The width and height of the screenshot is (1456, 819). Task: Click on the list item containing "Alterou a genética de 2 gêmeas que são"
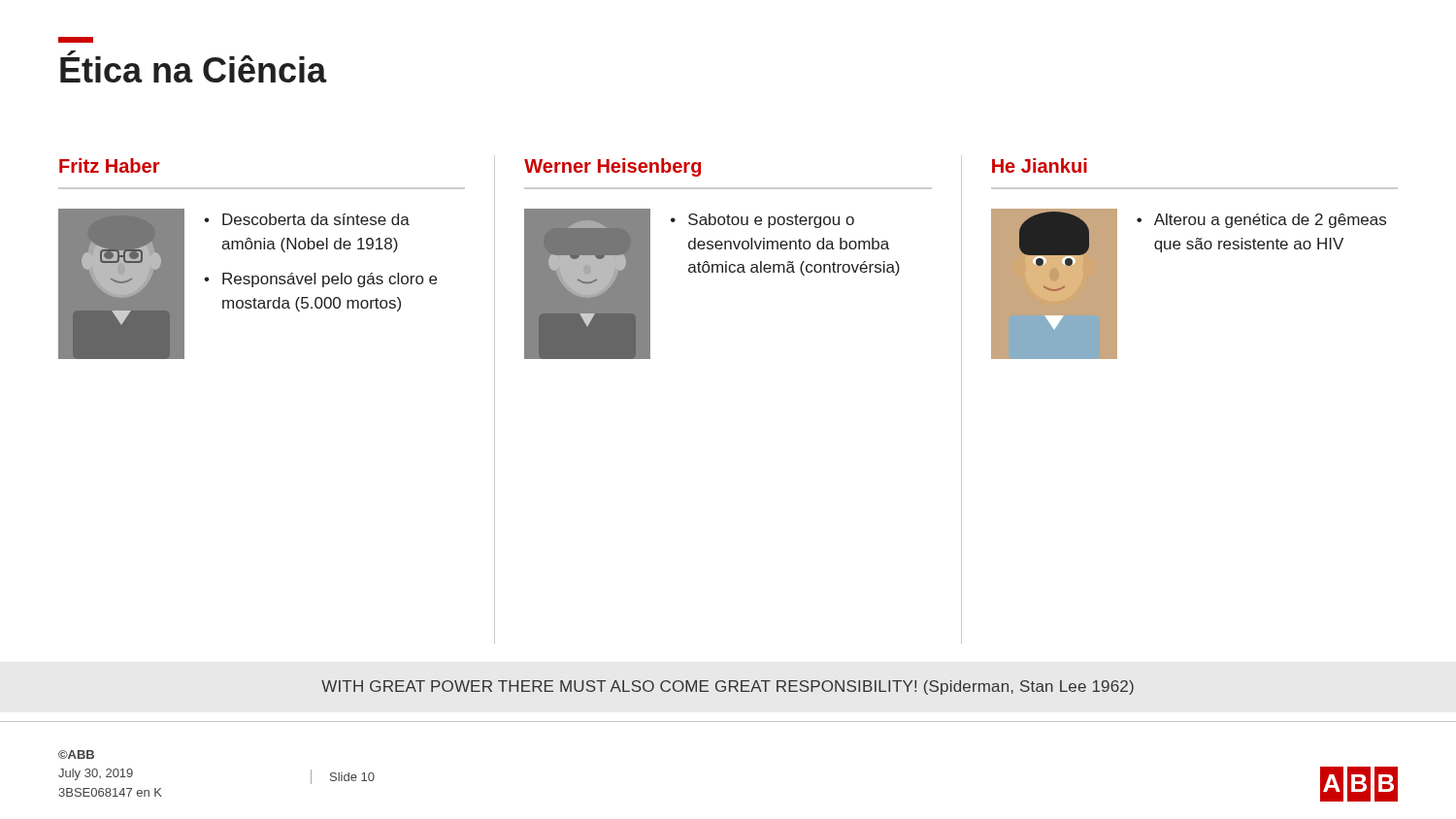coord(1270,232)
